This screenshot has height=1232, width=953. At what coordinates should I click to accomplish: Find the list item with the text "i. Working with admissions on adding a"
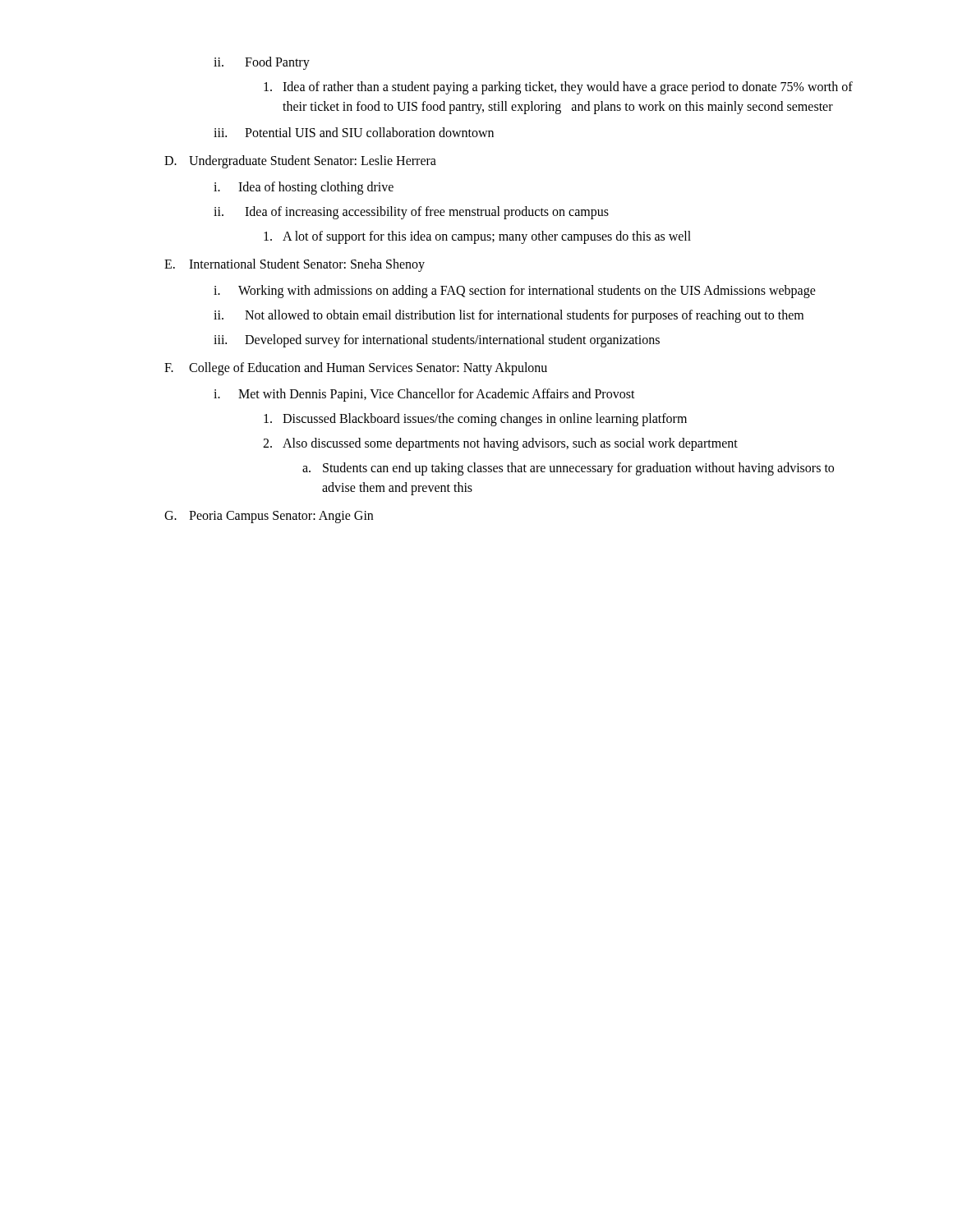(534, 291)
